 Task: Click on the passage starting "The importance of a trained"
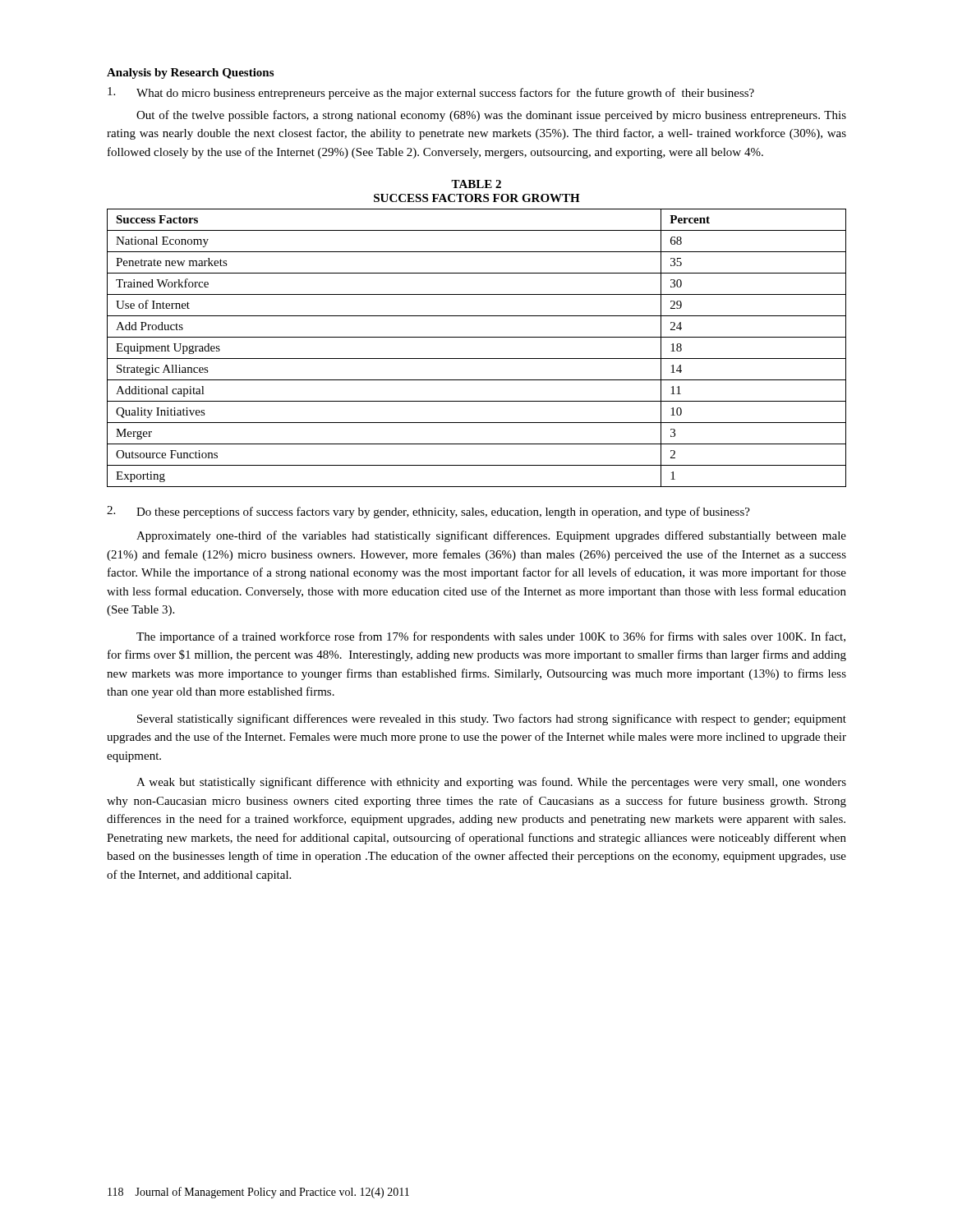(476, 664)
